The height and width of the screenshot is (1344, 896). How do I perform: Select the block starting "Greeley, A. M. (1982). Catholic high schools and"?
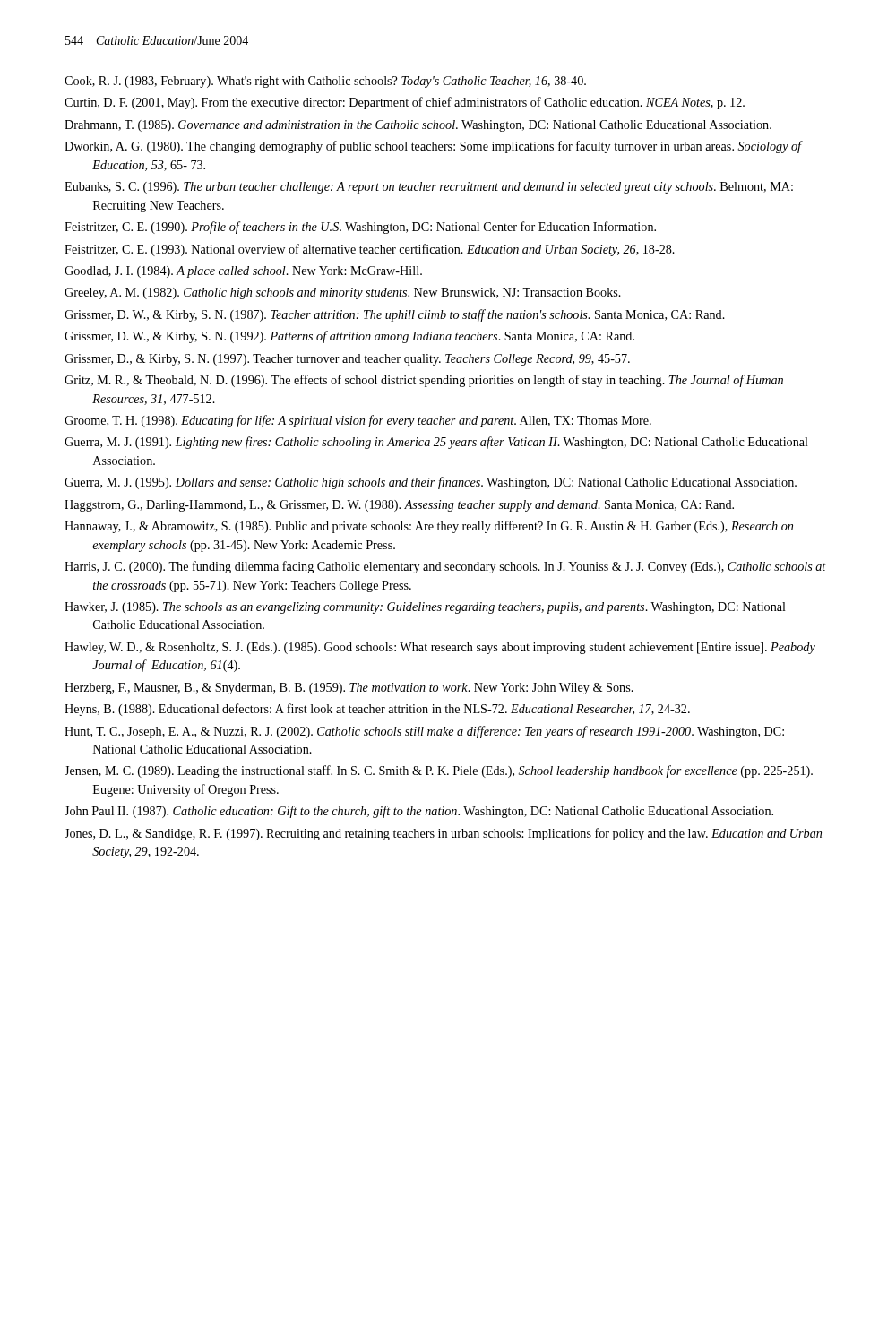pos(343,292)
